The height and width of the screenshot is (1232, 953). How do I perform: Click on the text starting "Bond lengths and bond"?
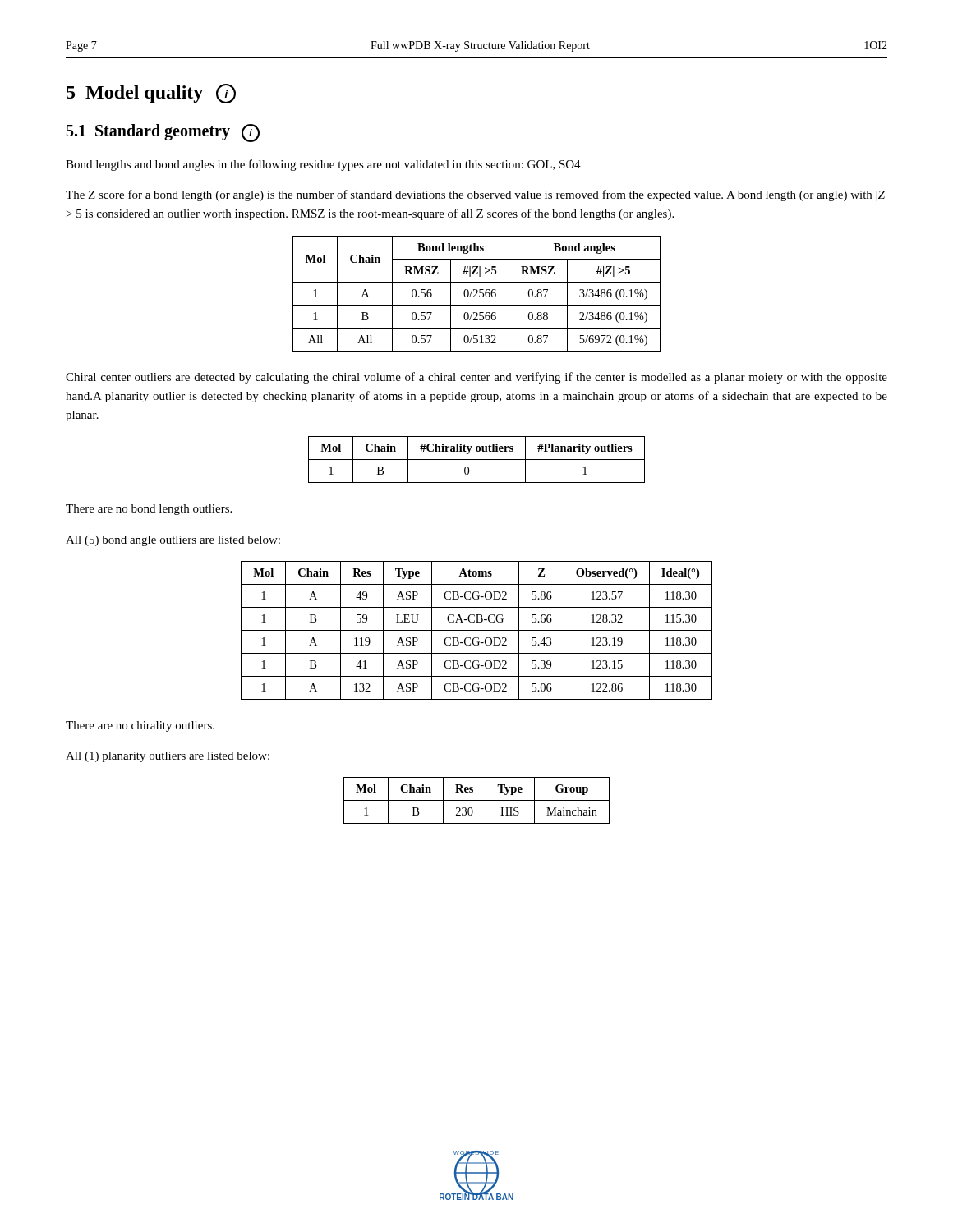click(x=476, y=165)
